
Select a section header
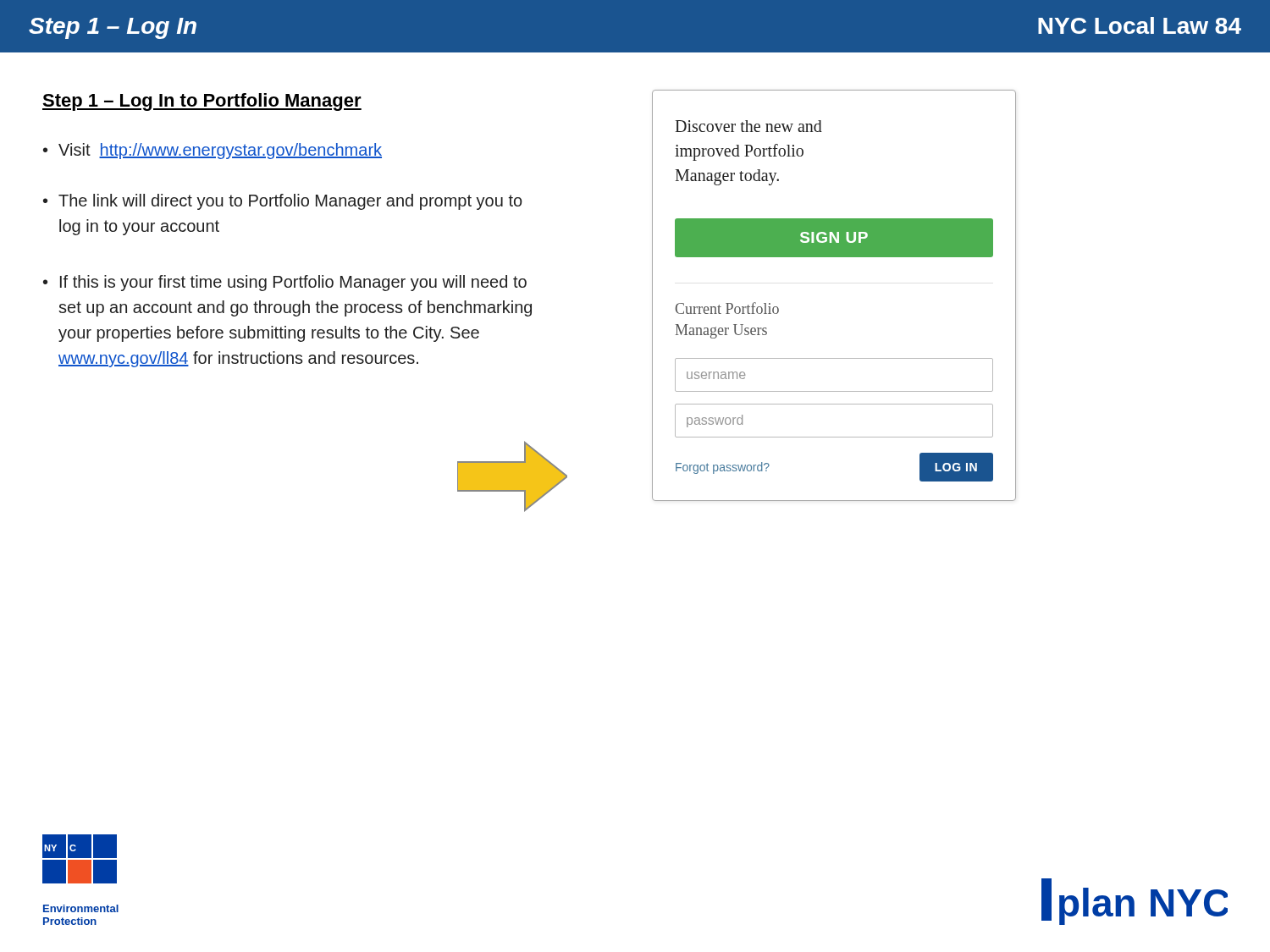coord(202,100)
